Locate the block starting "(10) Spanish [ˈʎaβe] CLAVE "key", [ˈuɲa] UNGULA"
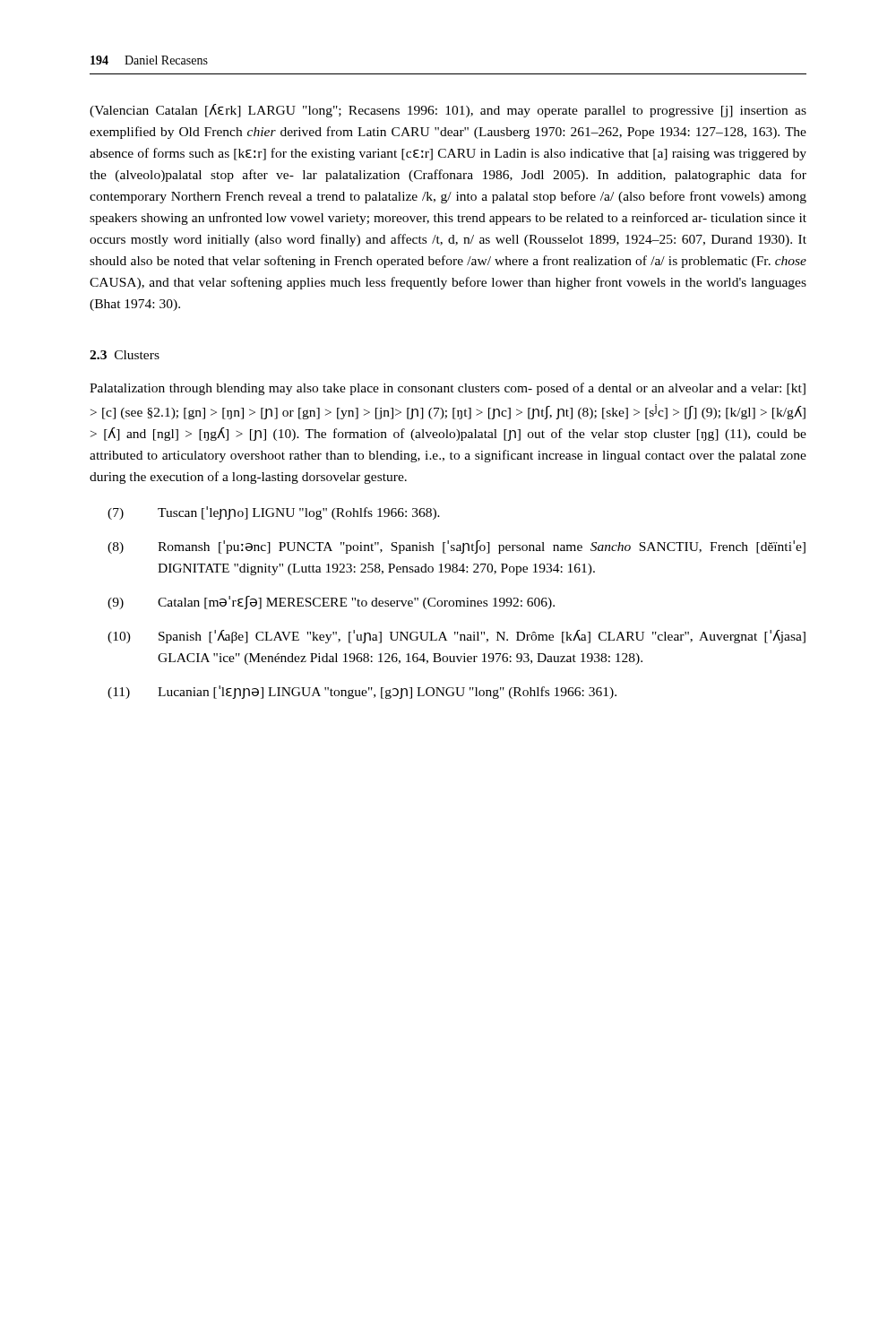Image resolution: width=896 pixels, height=1344 pixels. click(448, 647)
